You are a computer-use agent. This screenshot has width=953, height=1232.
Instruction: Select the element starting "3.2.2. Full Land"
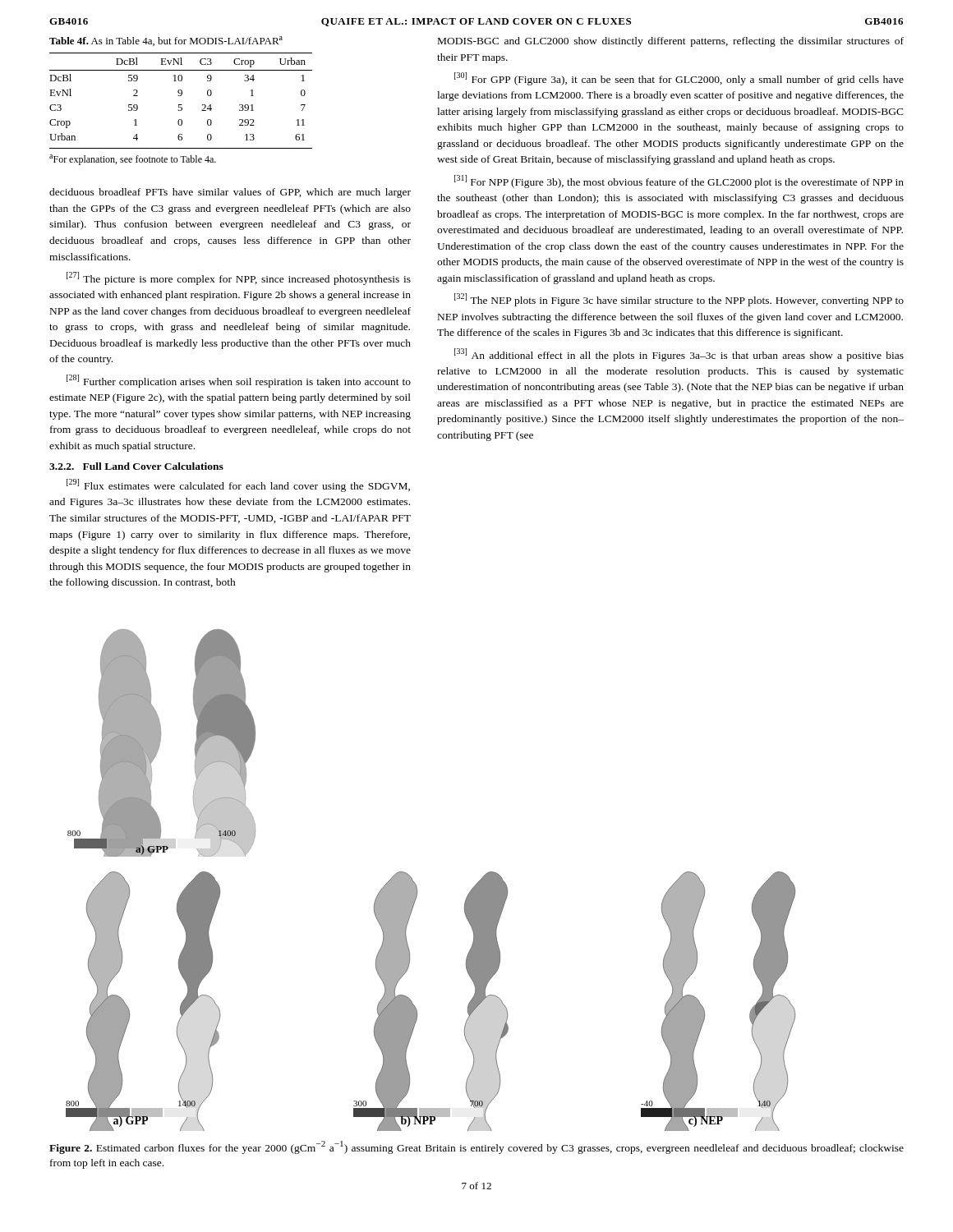coord(136,466)
